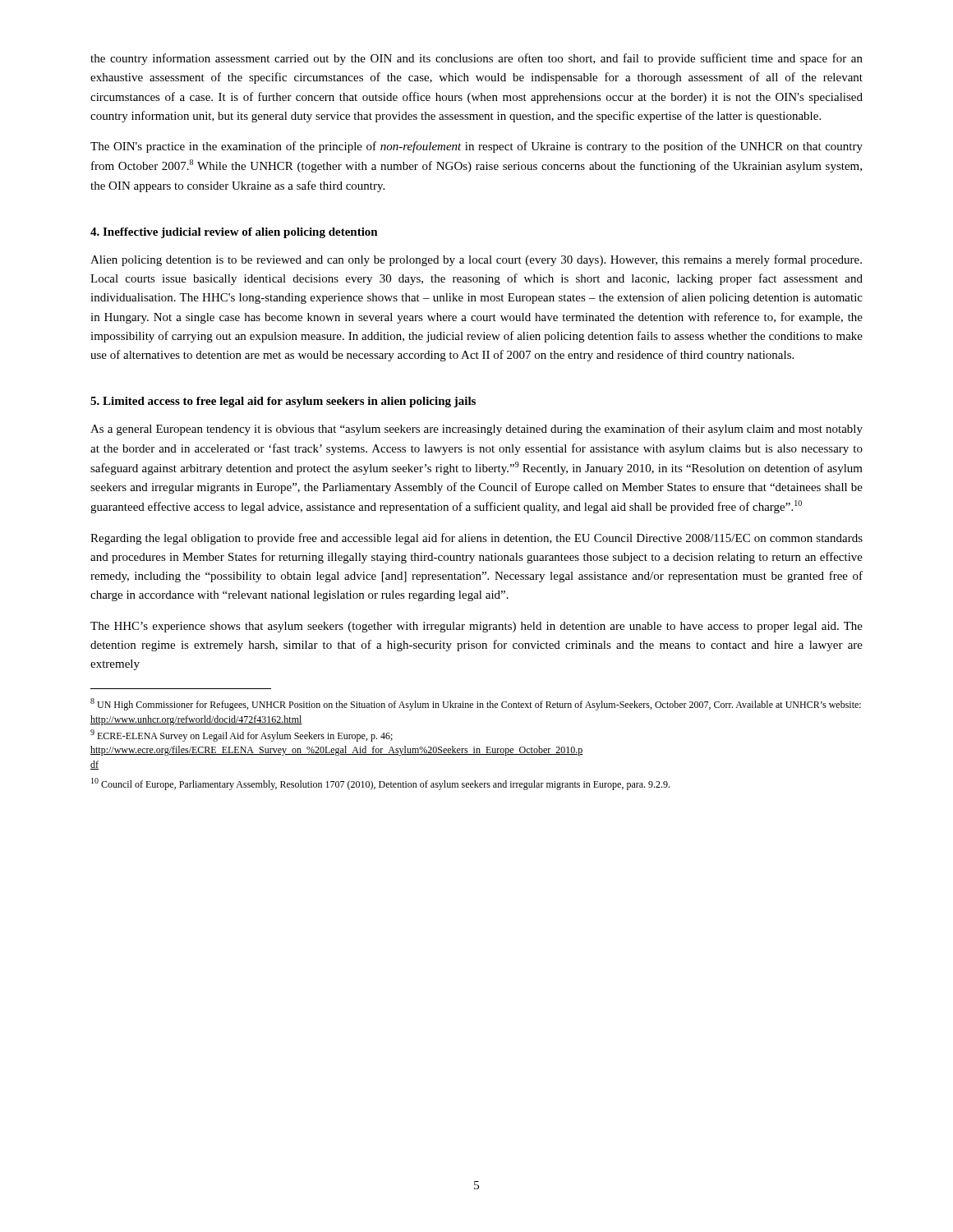Find "4. Ineffective judicial review of alien policing detention" on this page
Screen dimensions: 1232x953
tap(234, 231)
